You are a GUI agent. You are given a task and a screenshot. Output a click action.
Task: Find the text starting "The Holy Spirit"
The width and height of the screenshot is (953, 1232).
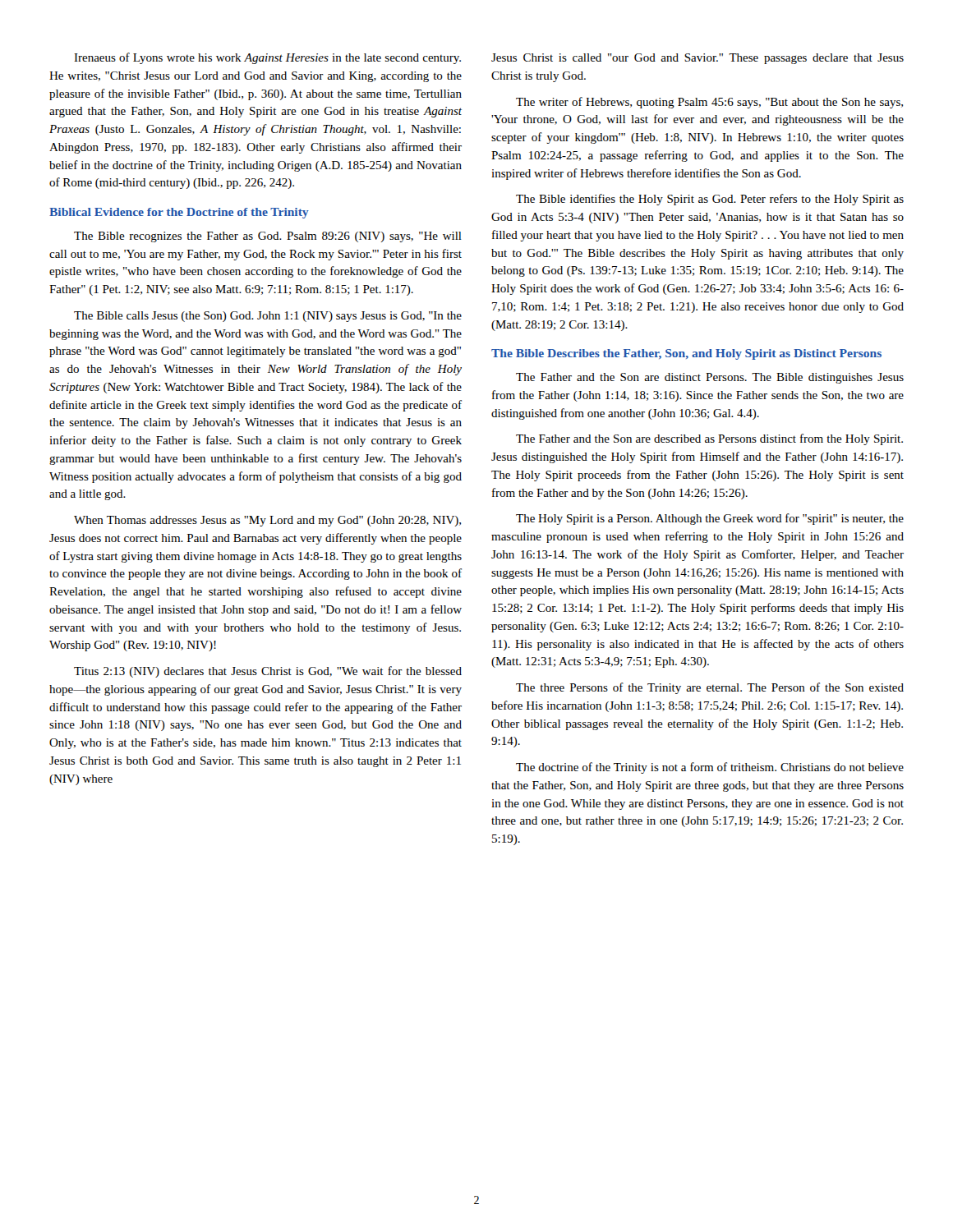click(698, 591)
